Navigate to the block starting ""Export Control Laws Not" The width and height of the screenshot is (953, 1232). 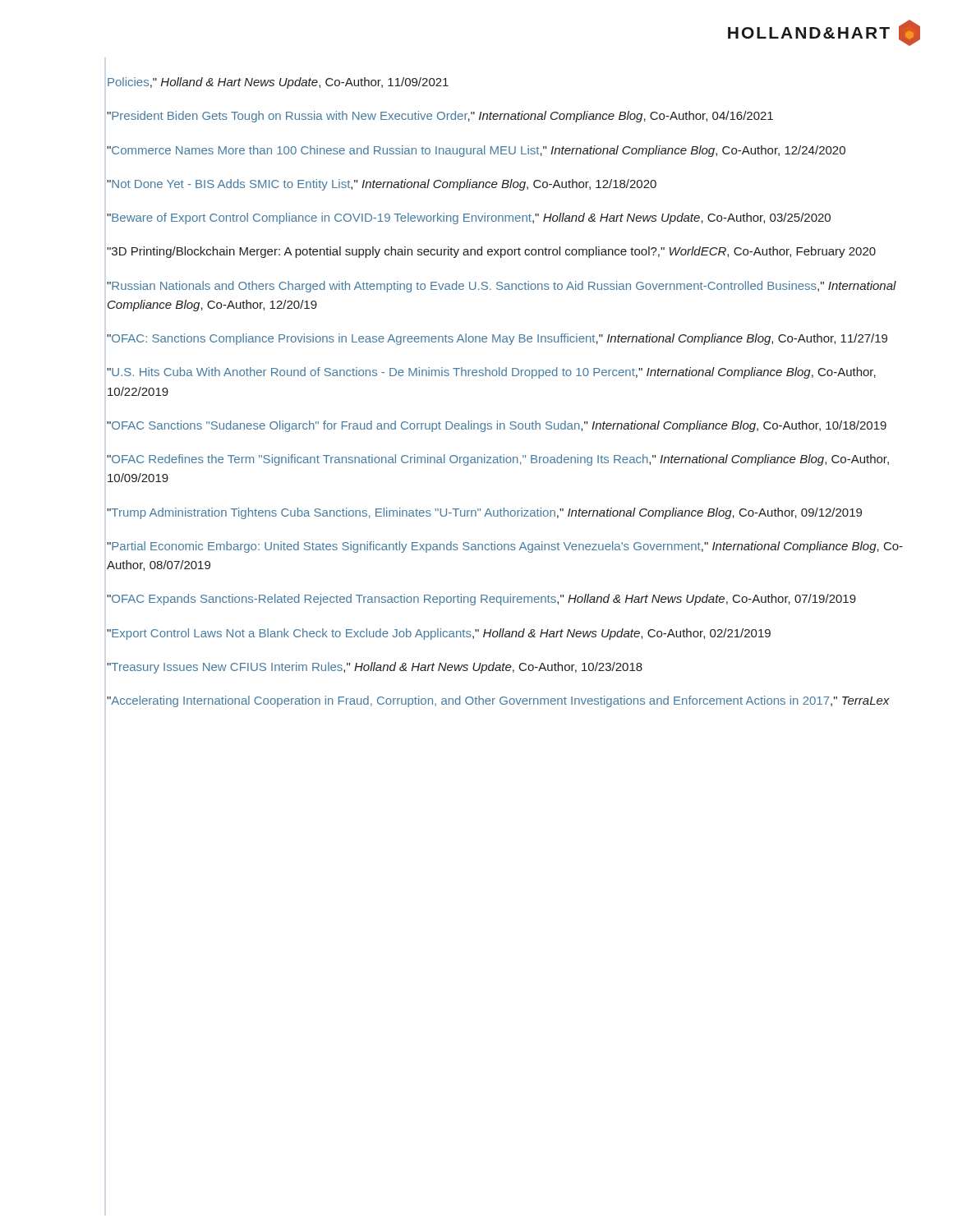439,632
